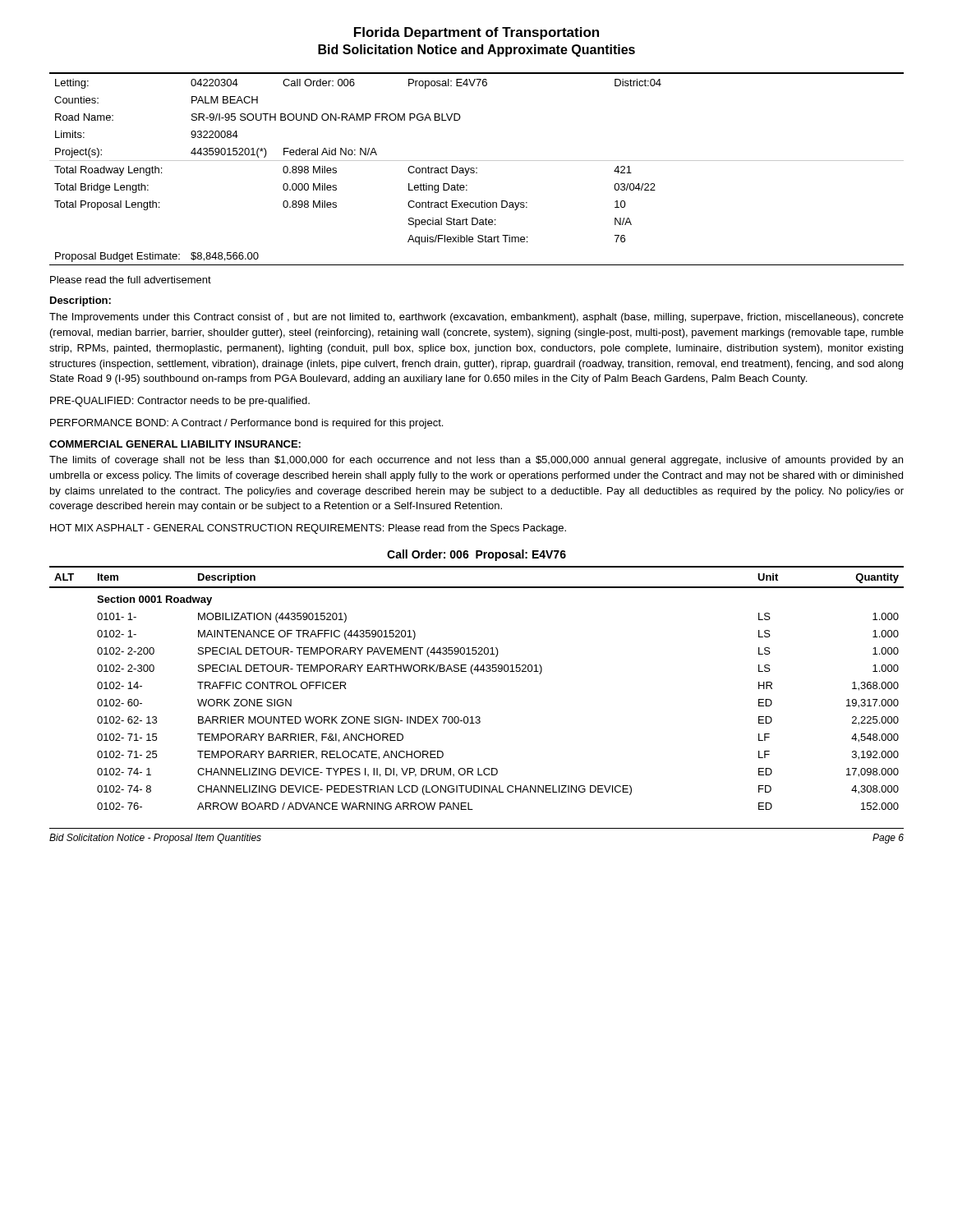
Task: Point to the passage starting "The Improvements under this Contract consist of"
Action: [x=476, y=348]
